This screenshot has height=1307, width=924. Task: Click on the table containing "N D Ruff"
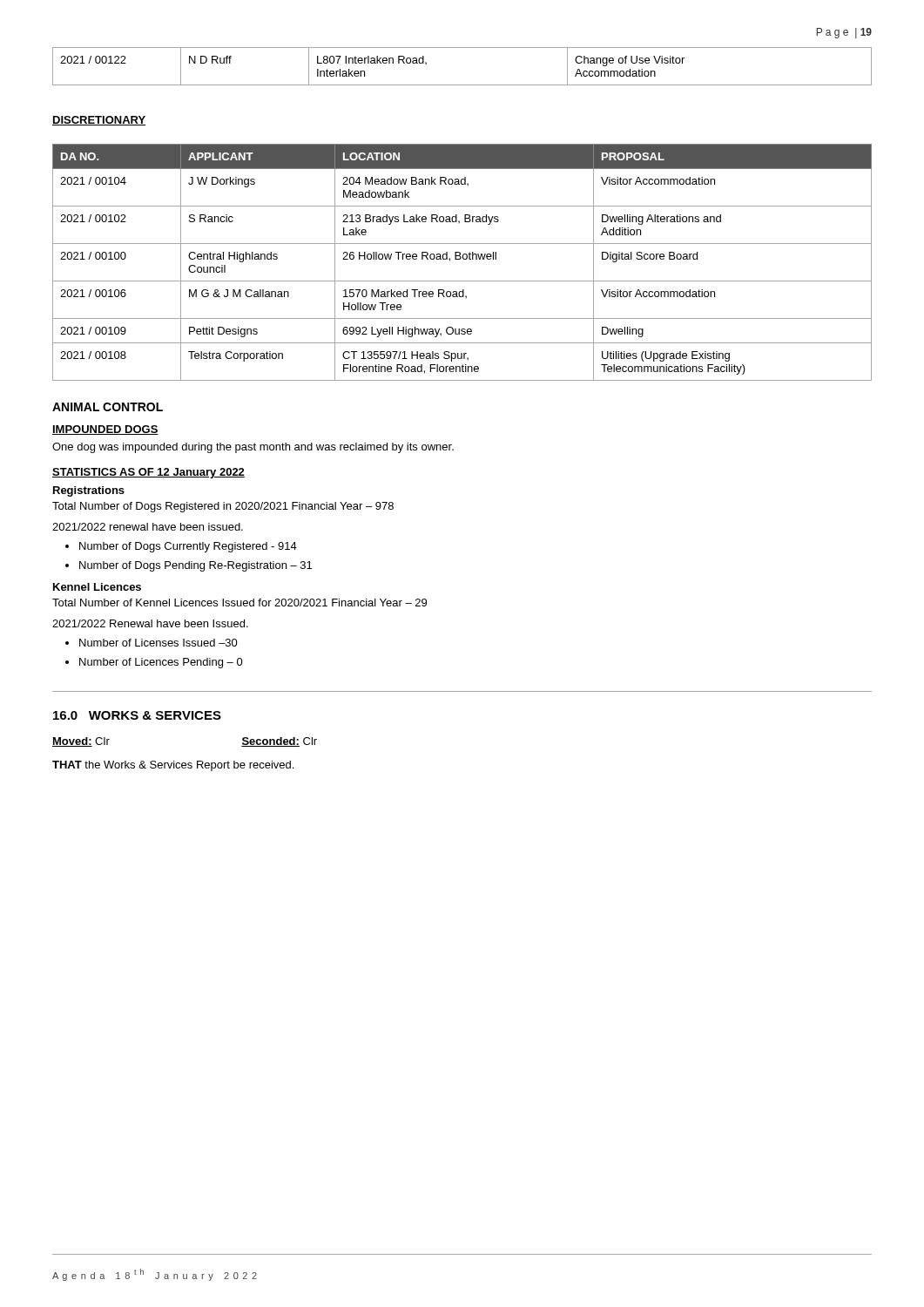tap(462, 66)
